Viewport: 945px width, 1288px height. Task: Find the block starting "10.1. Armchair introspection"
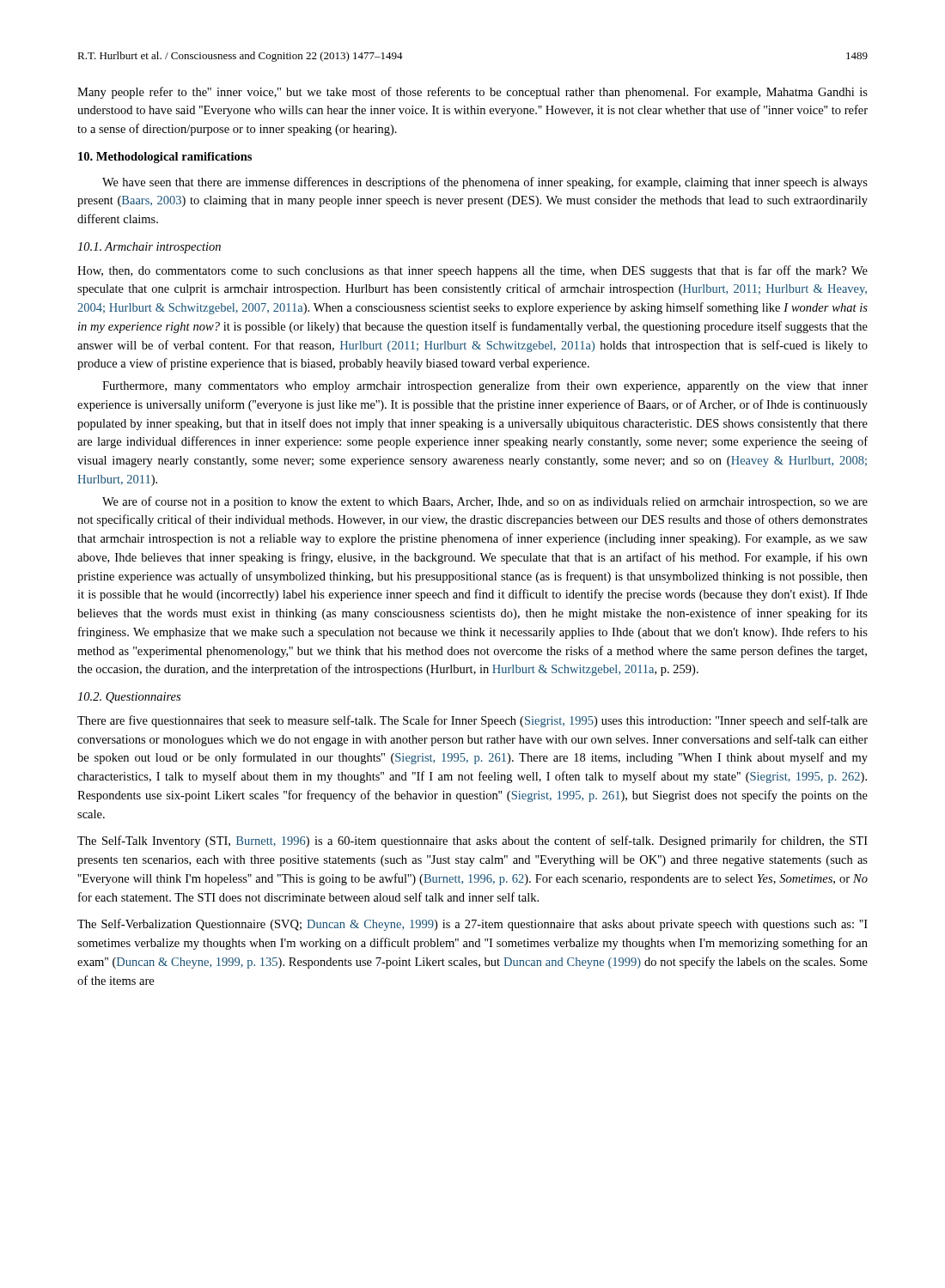point(149,248)
